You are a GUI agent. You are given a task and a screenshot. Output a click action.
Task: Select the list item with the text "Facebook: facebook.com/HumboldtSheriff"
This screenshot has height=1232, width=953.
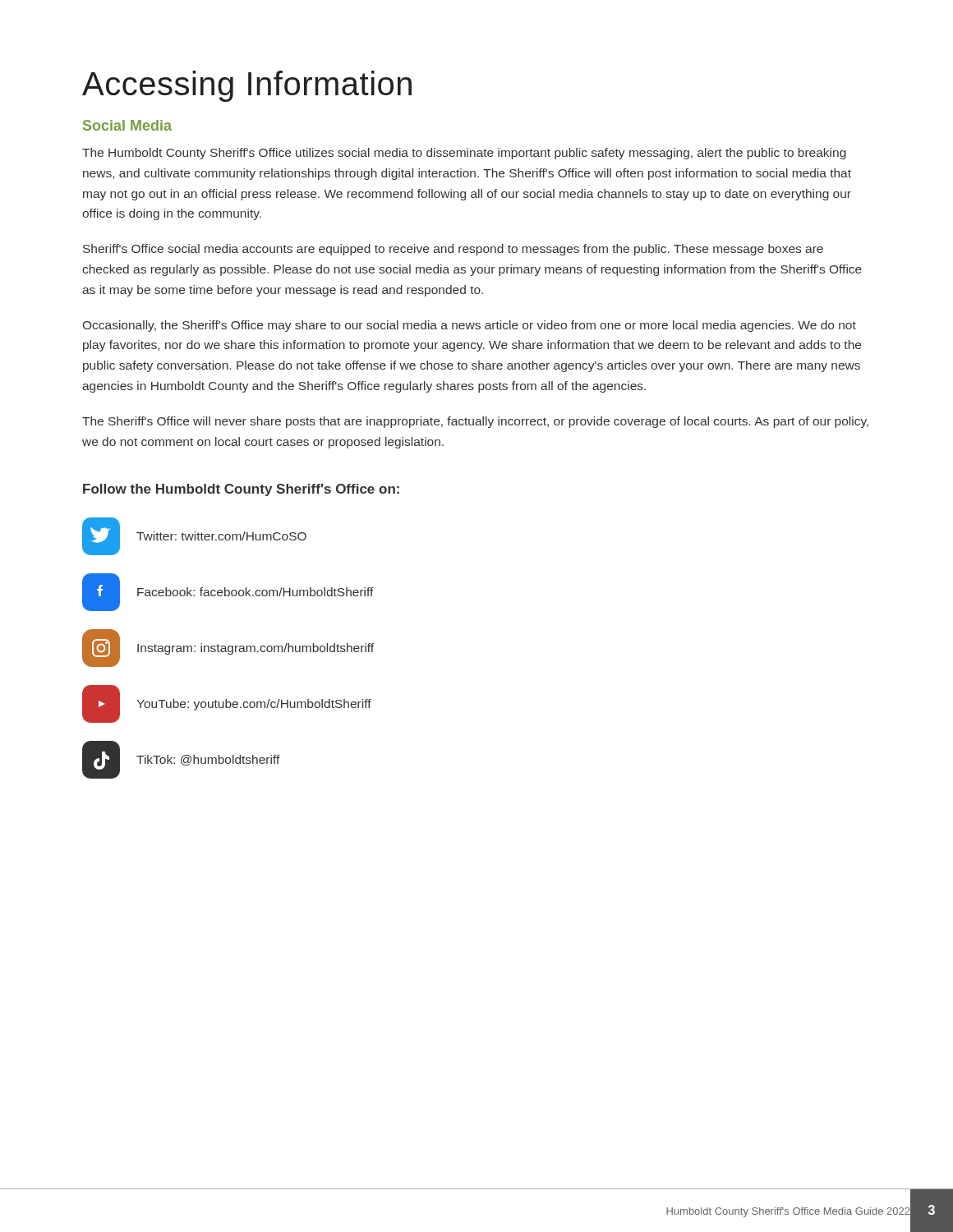click(228, 592)
